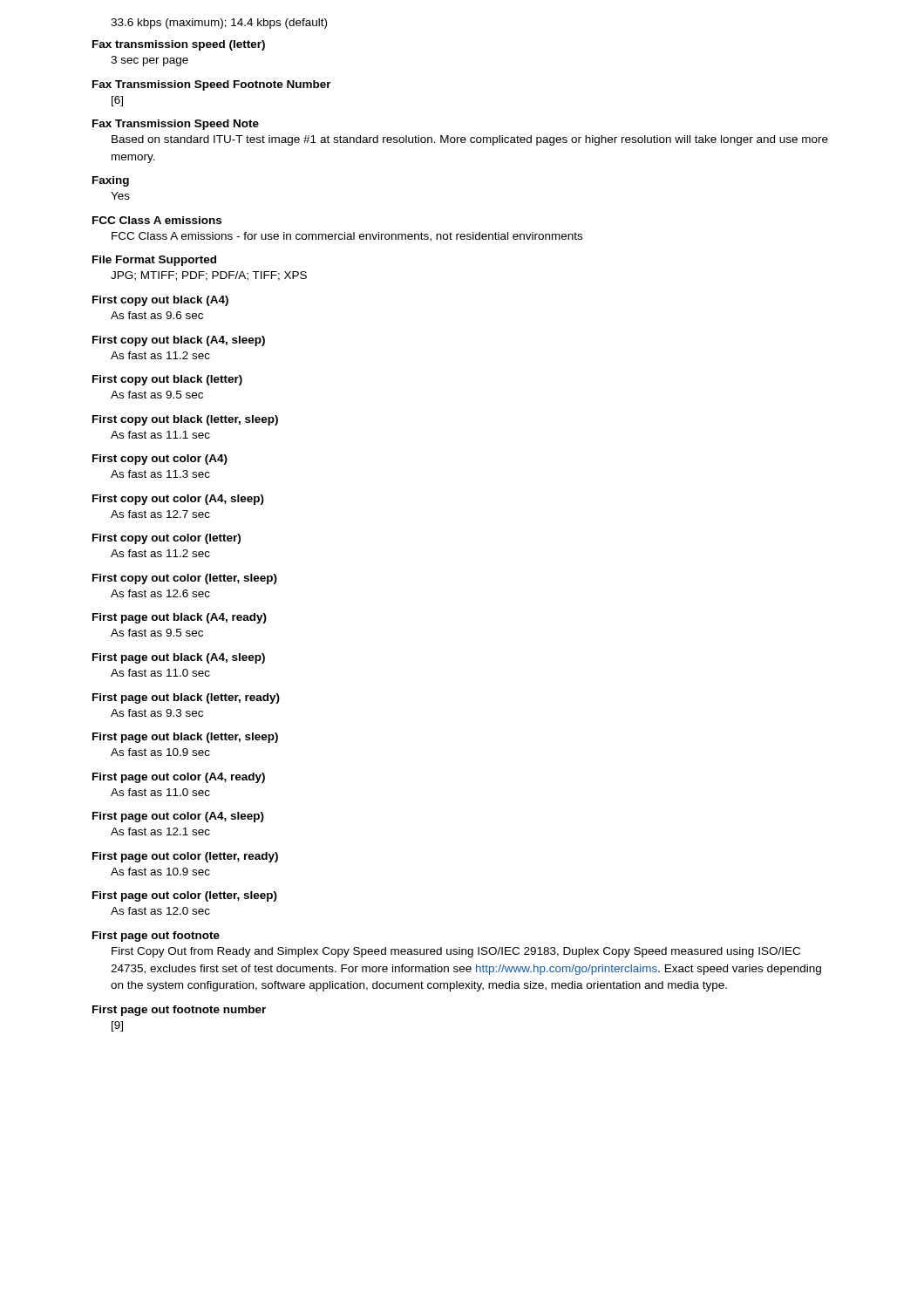Find the block on this page that starts "6 kbps (maximum); 14.4"
The width and height of the screenshot is (924, 1308).
(x=219, y=22)
